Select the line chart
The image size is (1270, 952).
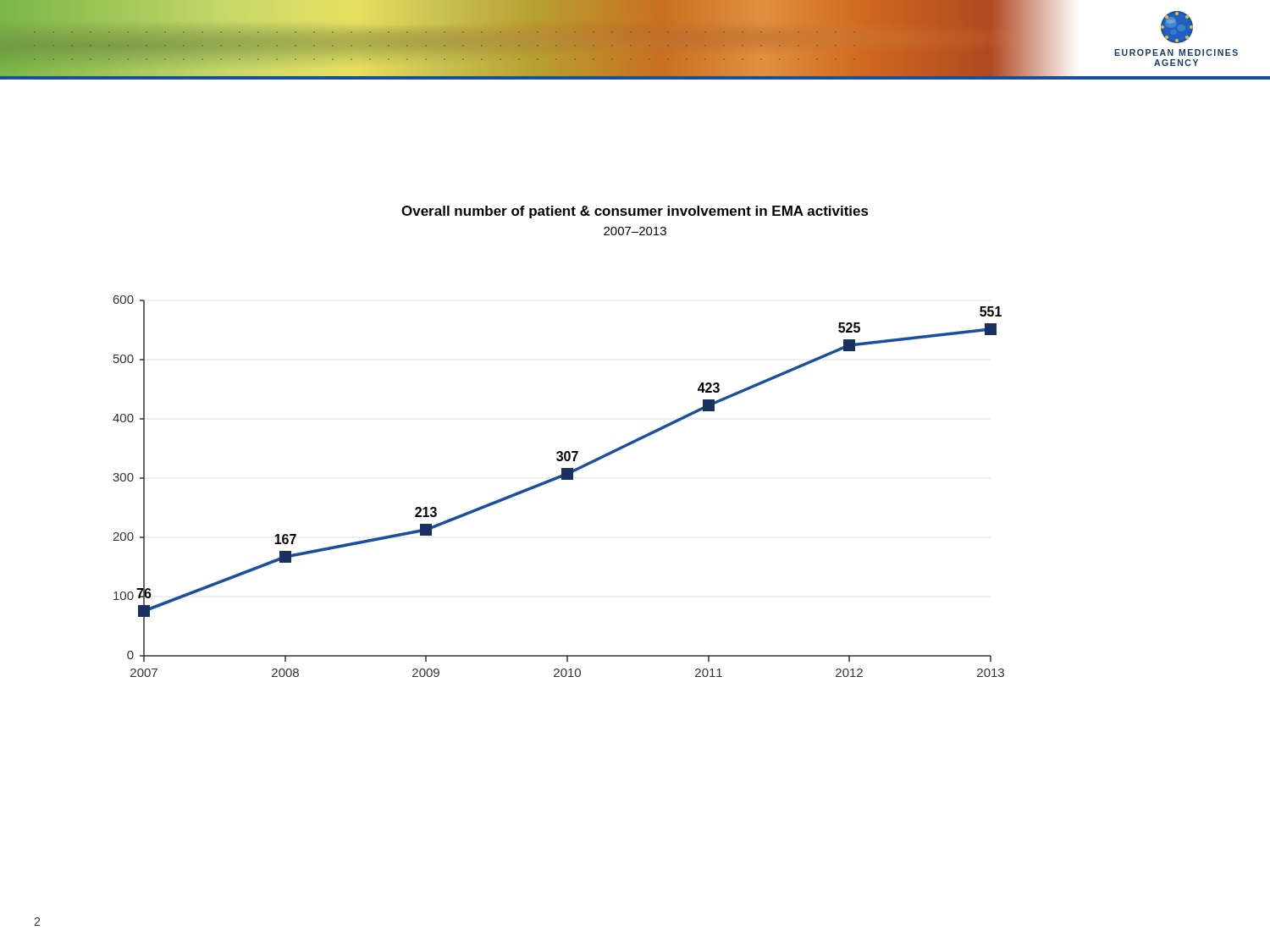pyautogui.click(x=550, y=470)
